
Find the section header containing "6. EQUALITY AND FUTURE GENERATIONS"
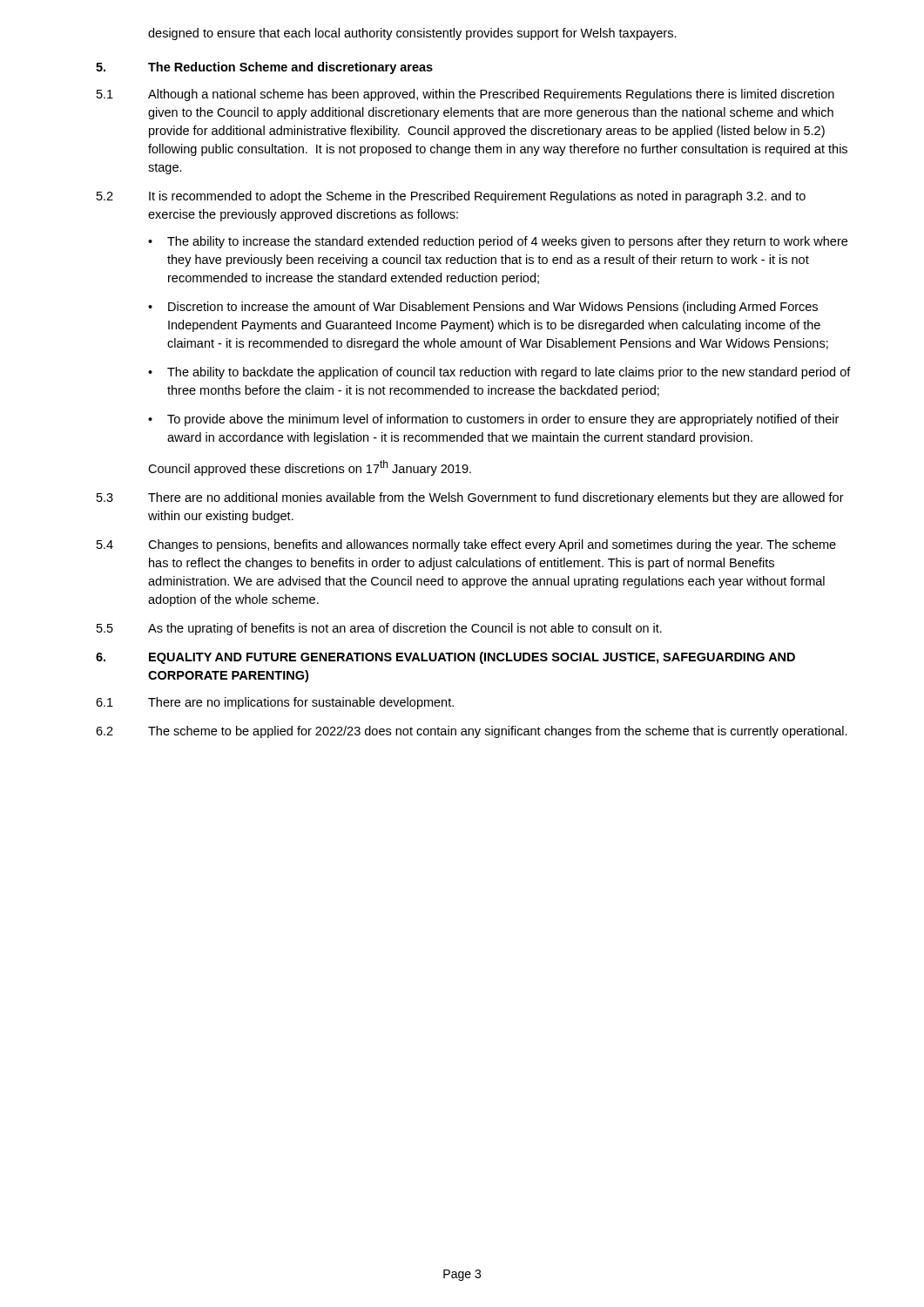tap(475, 667)
